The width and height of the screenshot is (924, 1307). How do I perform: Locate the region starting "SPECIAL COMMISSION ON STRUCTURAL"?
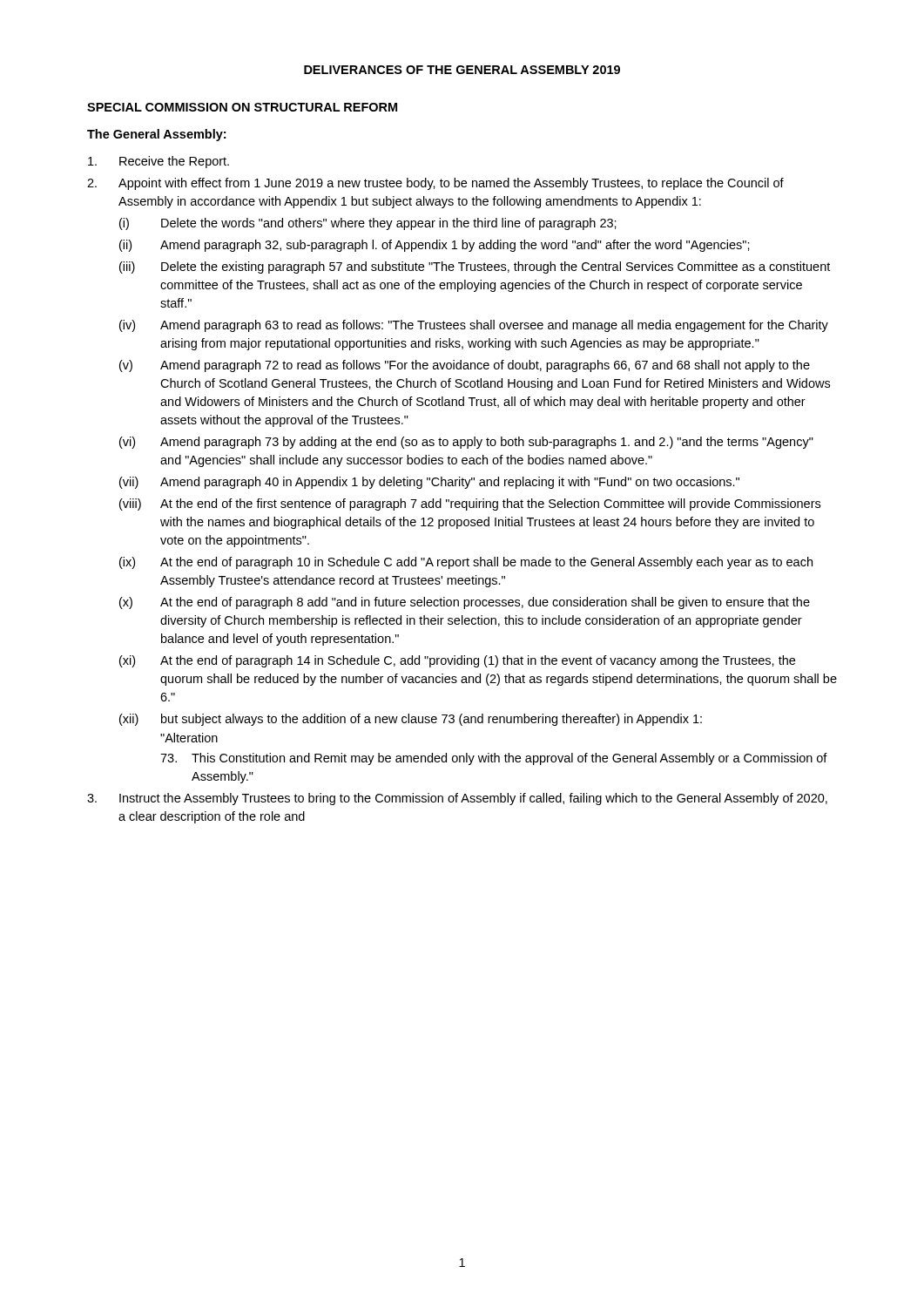pyautogui.click(x=243, y=107)
